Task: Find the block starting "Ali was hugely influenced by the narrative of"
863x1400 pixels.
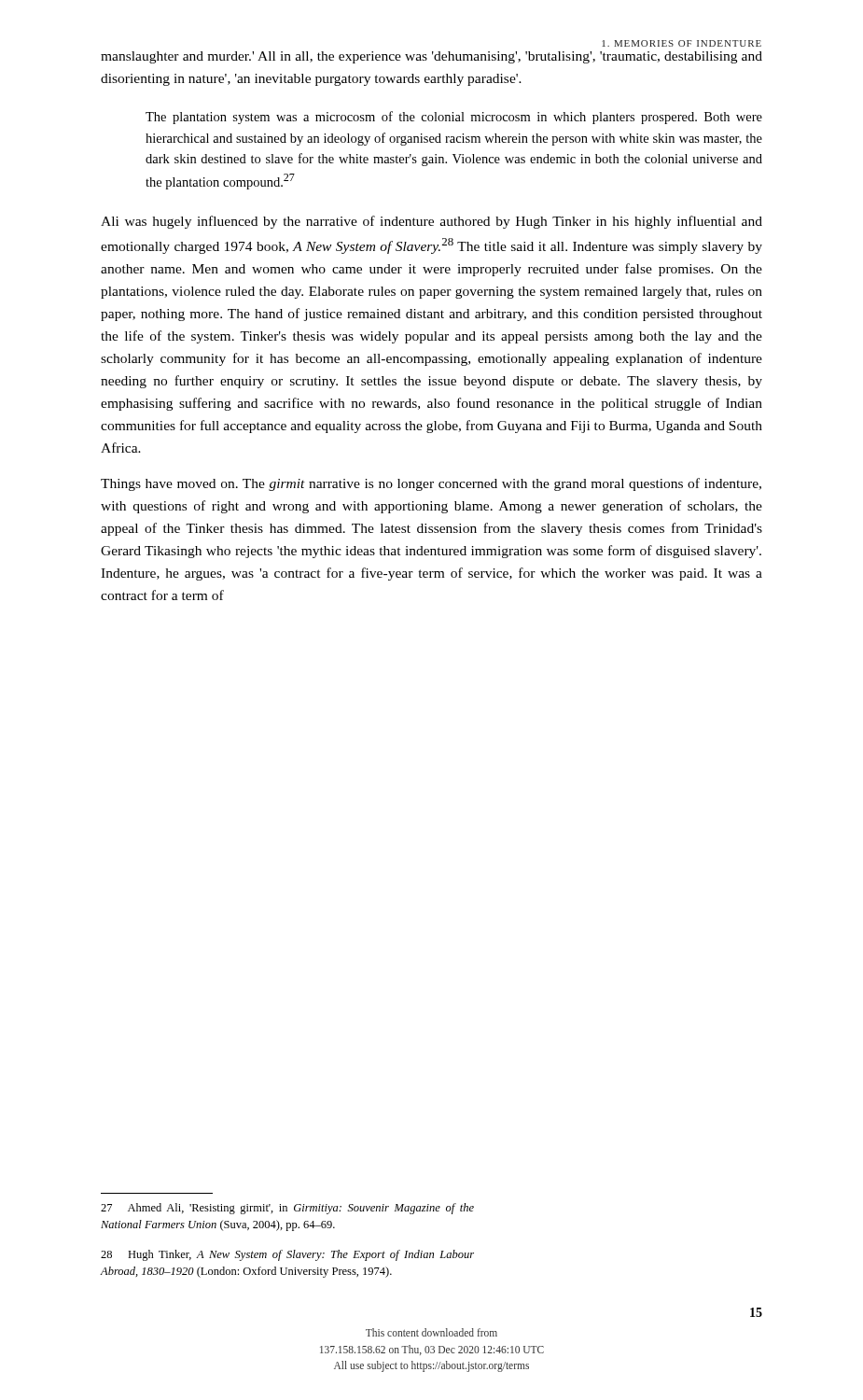Action: [432, 334]
